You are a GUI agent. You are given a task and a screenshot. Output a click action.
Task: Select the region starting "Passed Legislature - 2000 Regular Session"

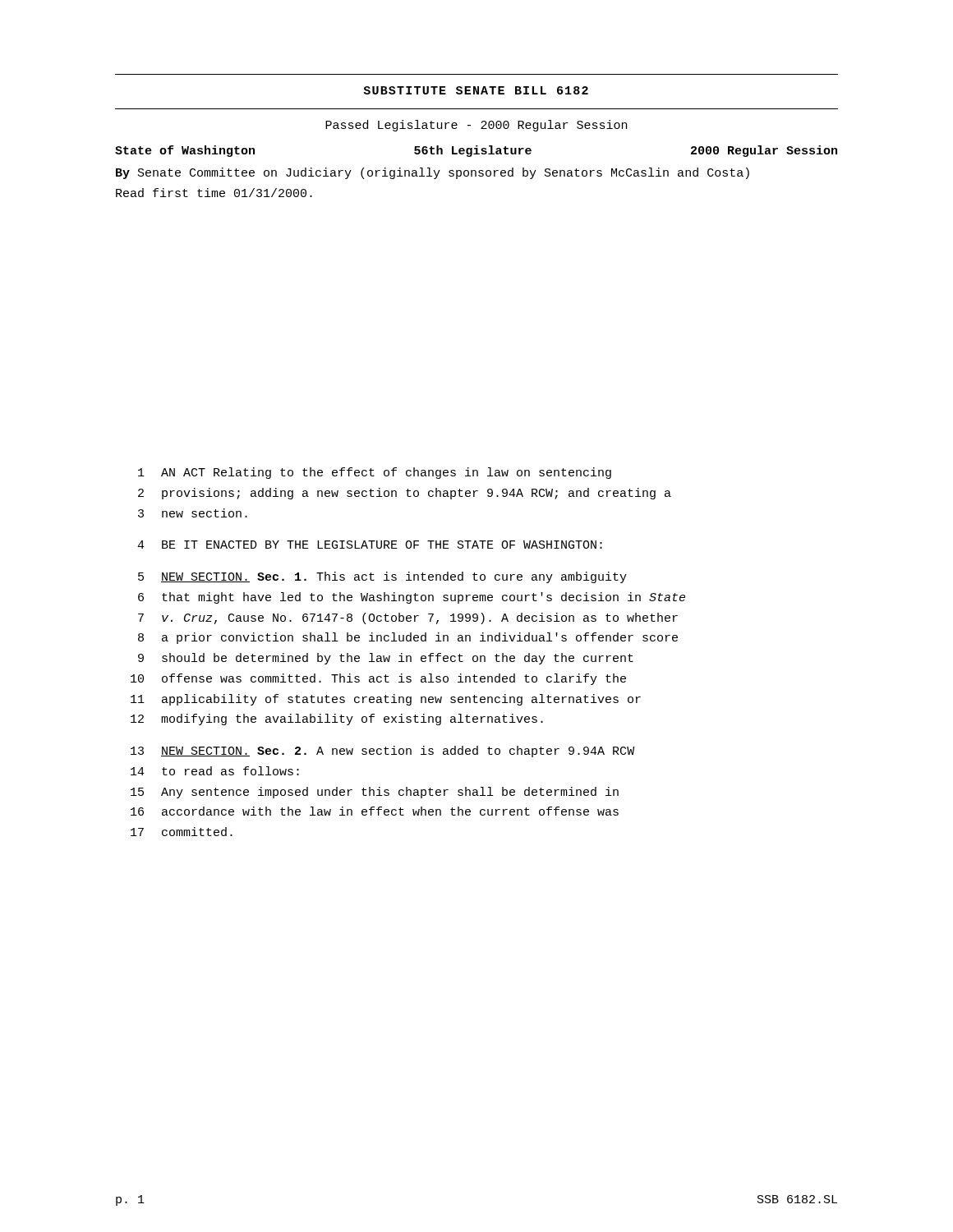(476, 126)
